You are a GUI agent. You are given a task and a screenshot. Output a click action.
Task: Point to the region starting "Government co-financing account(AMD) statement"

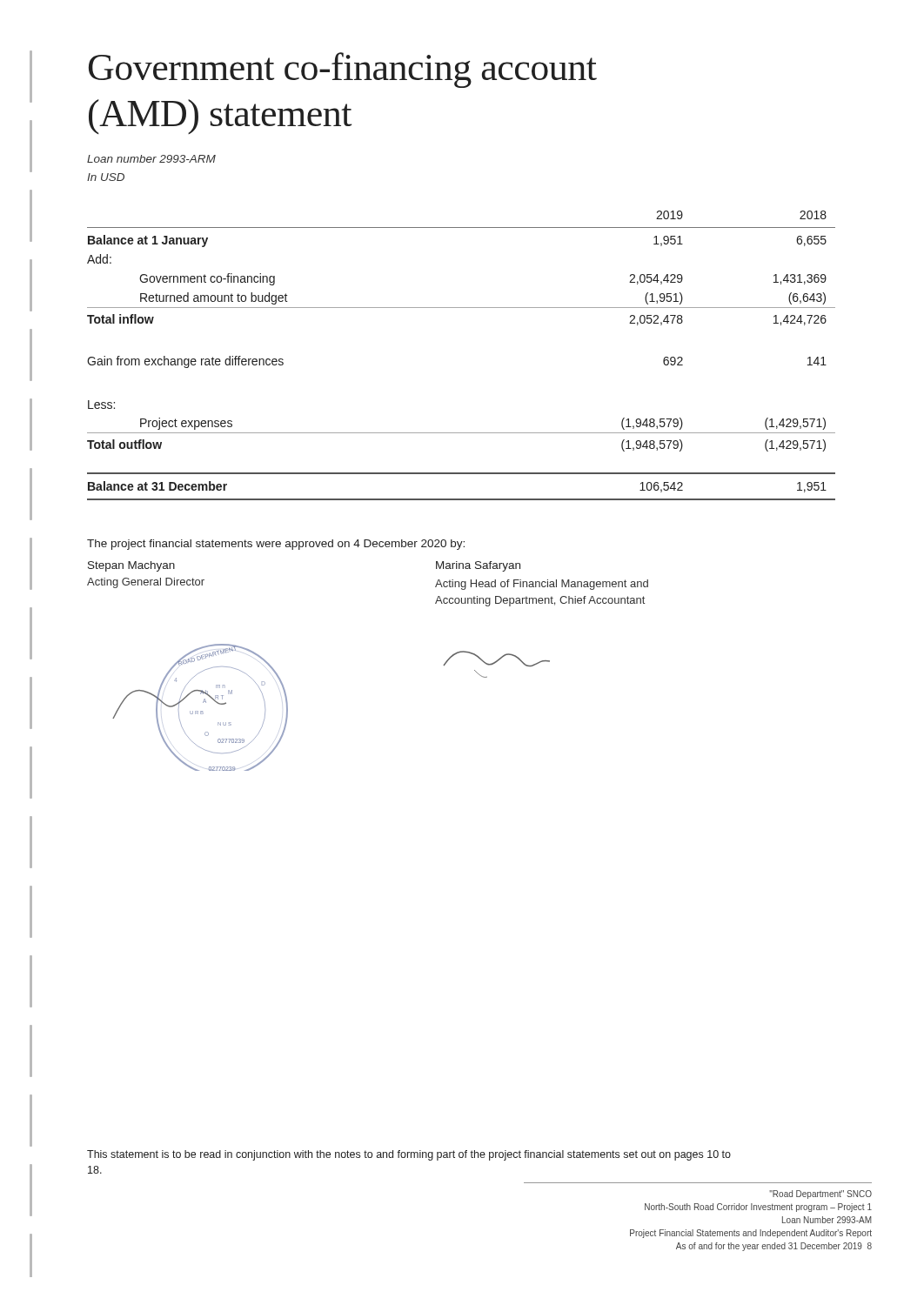point(461,91)
